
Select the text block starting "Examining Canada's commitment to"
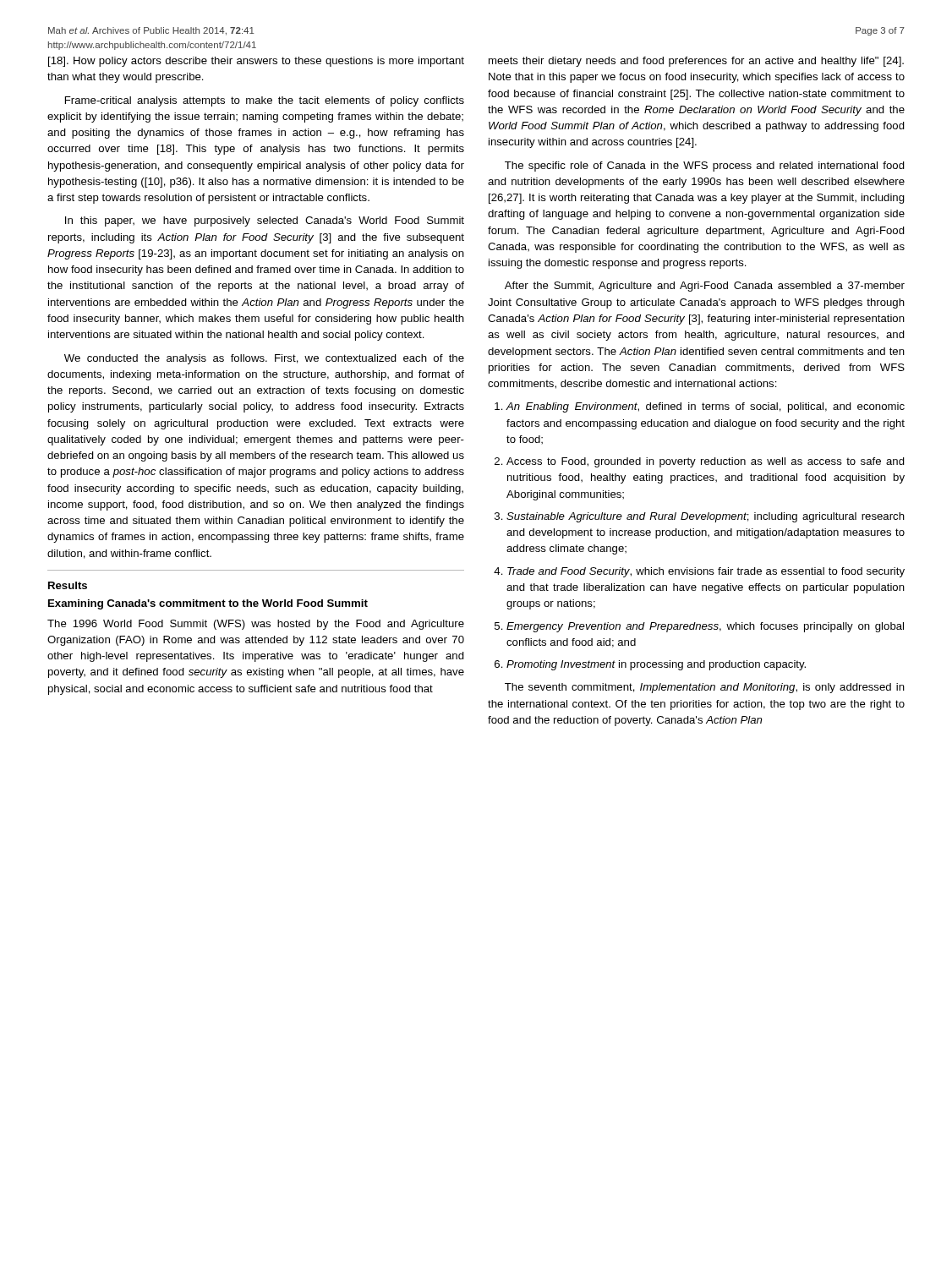(x=256, y=603)
